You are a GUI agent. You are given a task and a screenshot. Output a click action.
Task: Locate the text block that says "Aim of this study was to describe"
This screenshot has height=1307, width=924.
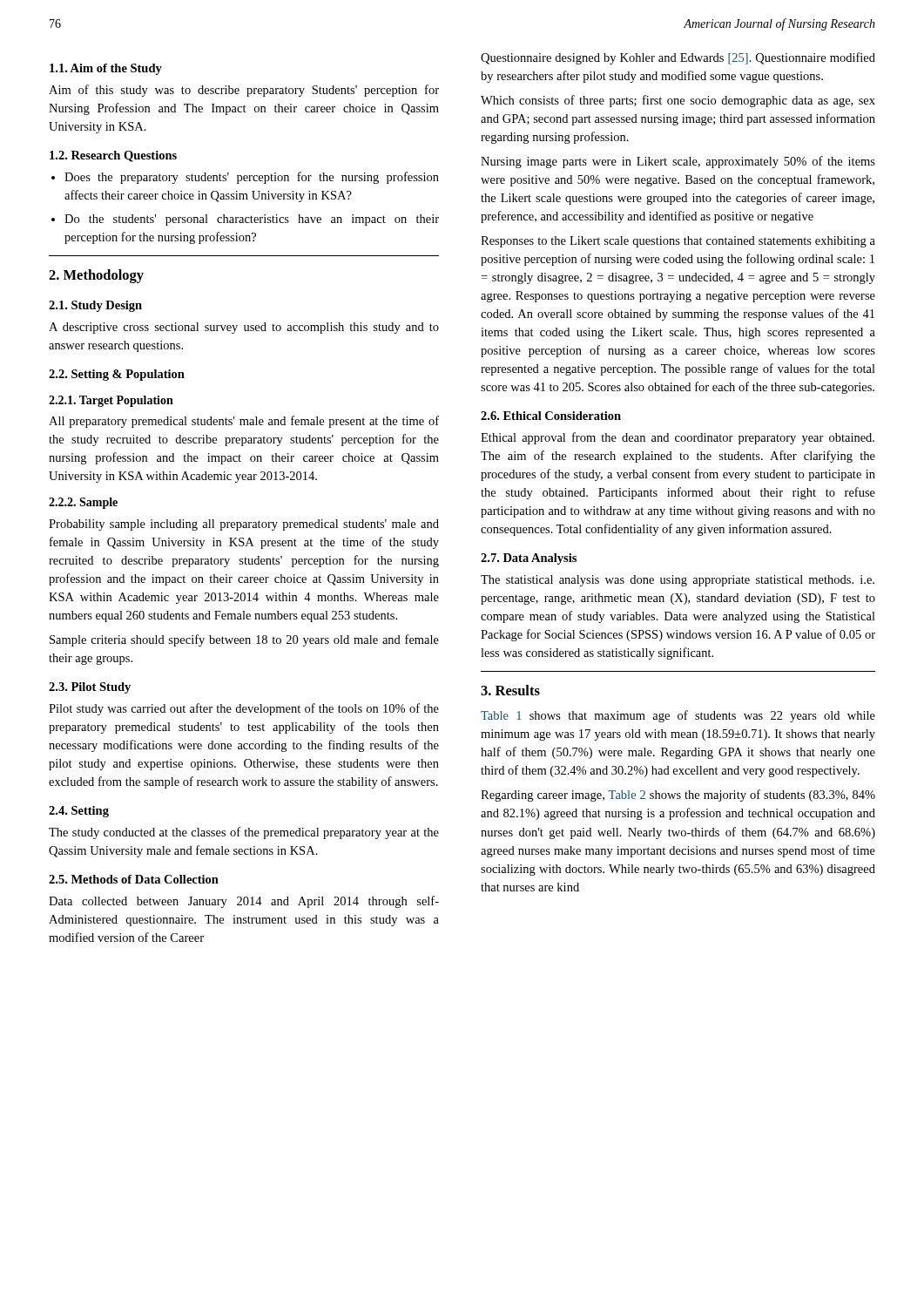(x=244, y=108)
